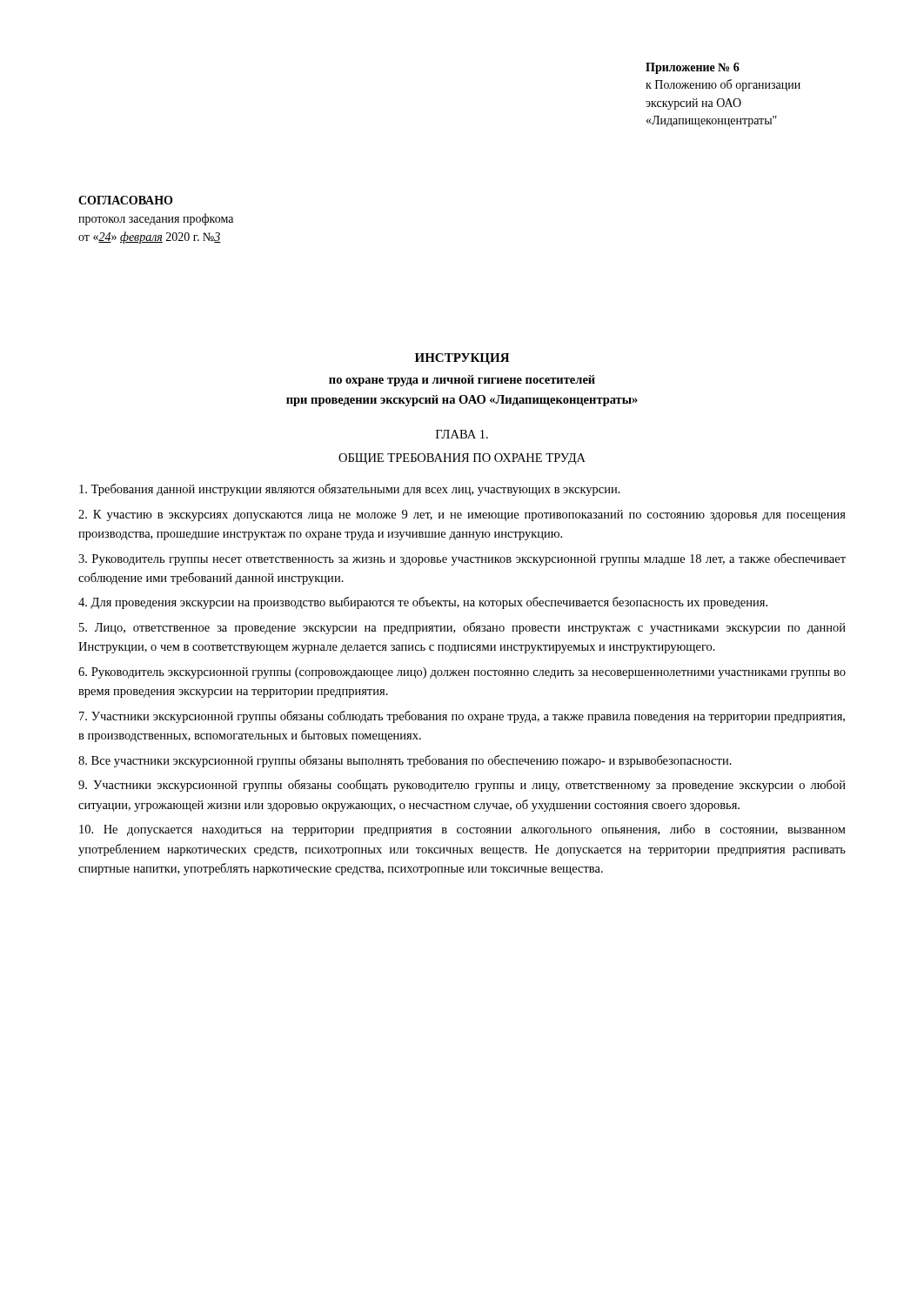Click the passage that begins "Требования данной инструкции являются обязательными"
Image resolution: width=924 pixels, height=1305 pixels.
coord(349,489)
